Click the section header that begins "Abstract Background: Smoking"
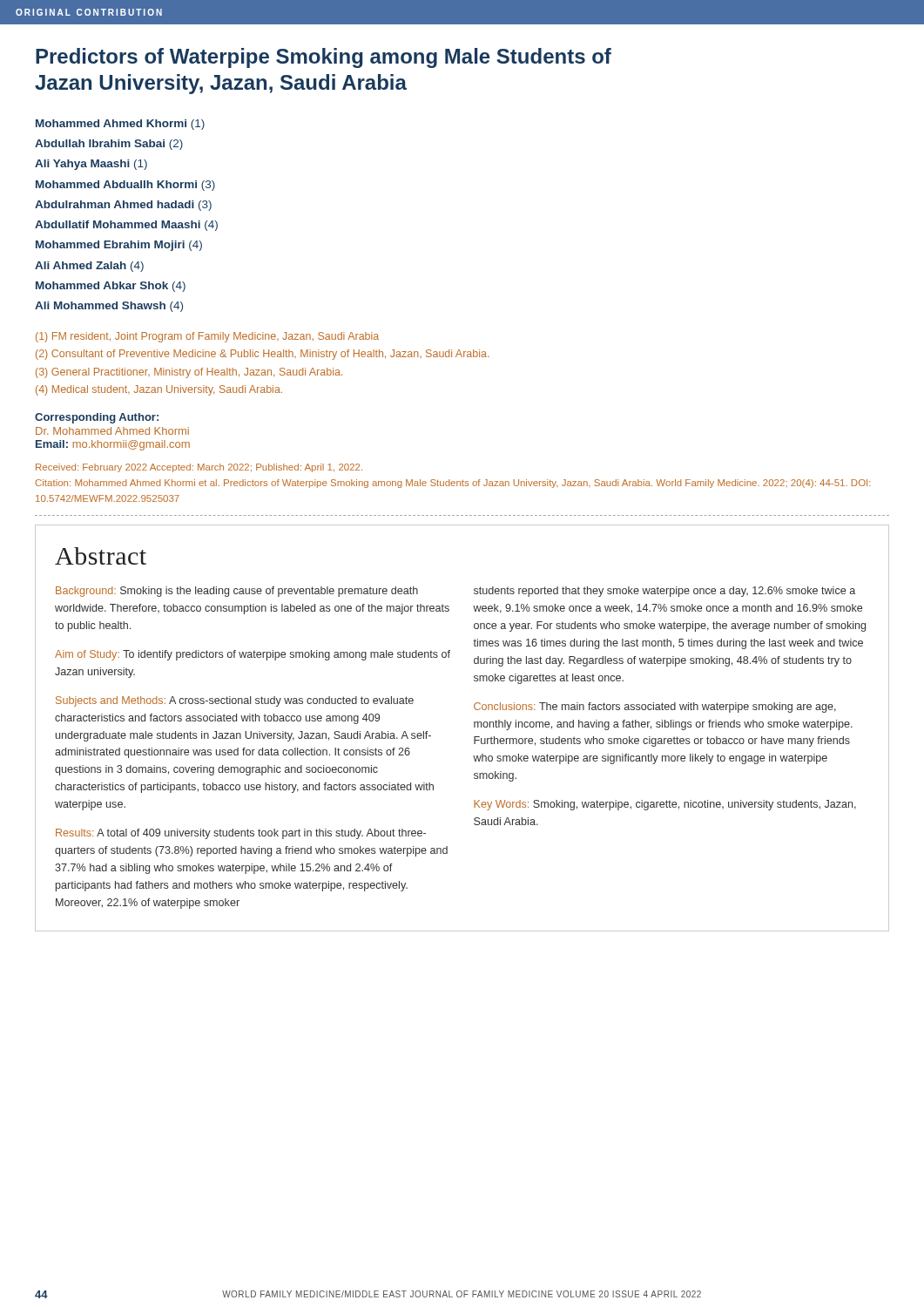Viewport: 924px width, 1307px height. coord(462,727)
